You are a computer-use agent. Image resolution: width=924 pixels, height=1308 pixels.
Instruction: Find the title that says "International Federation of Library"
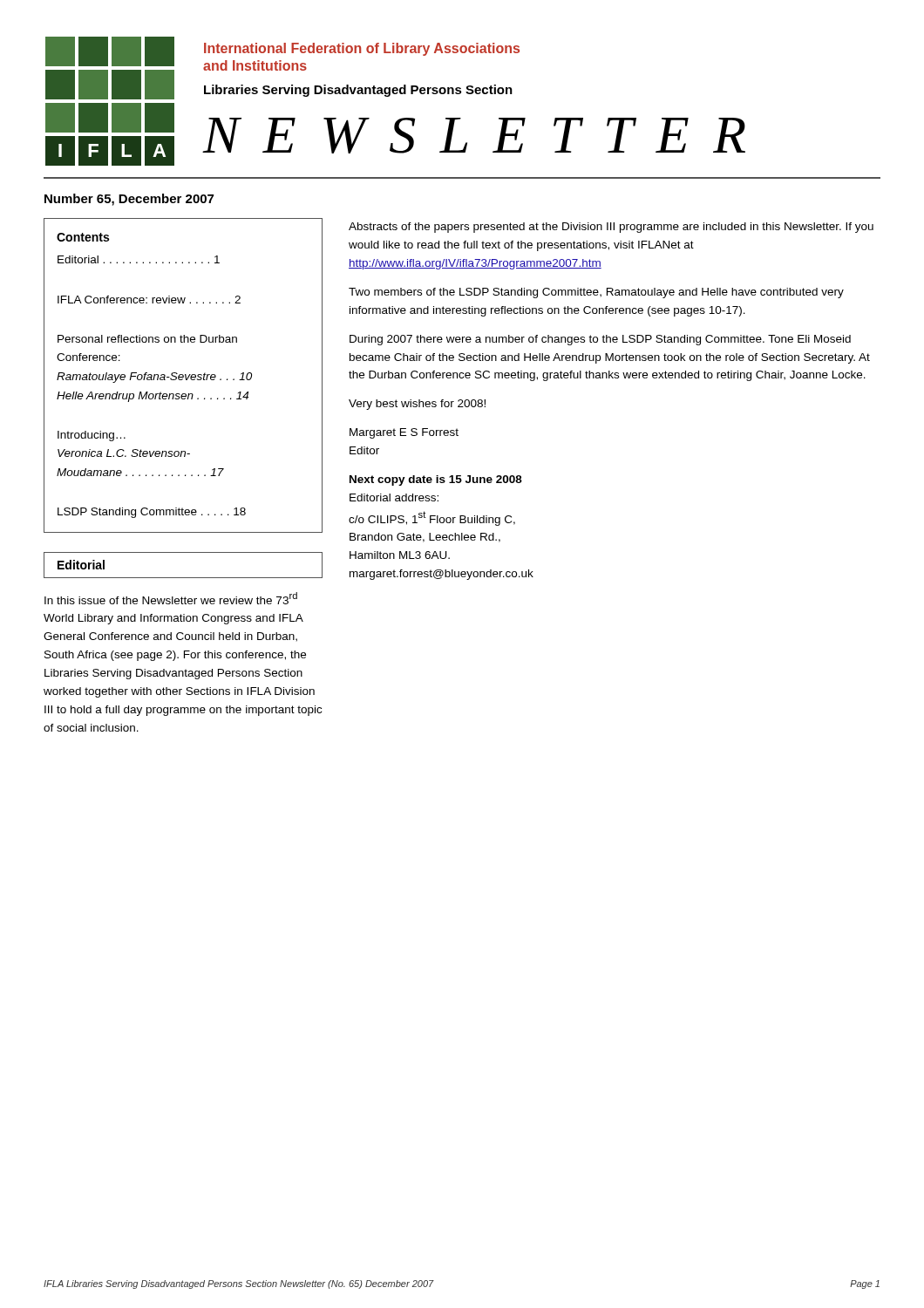(x=362, y=57)
